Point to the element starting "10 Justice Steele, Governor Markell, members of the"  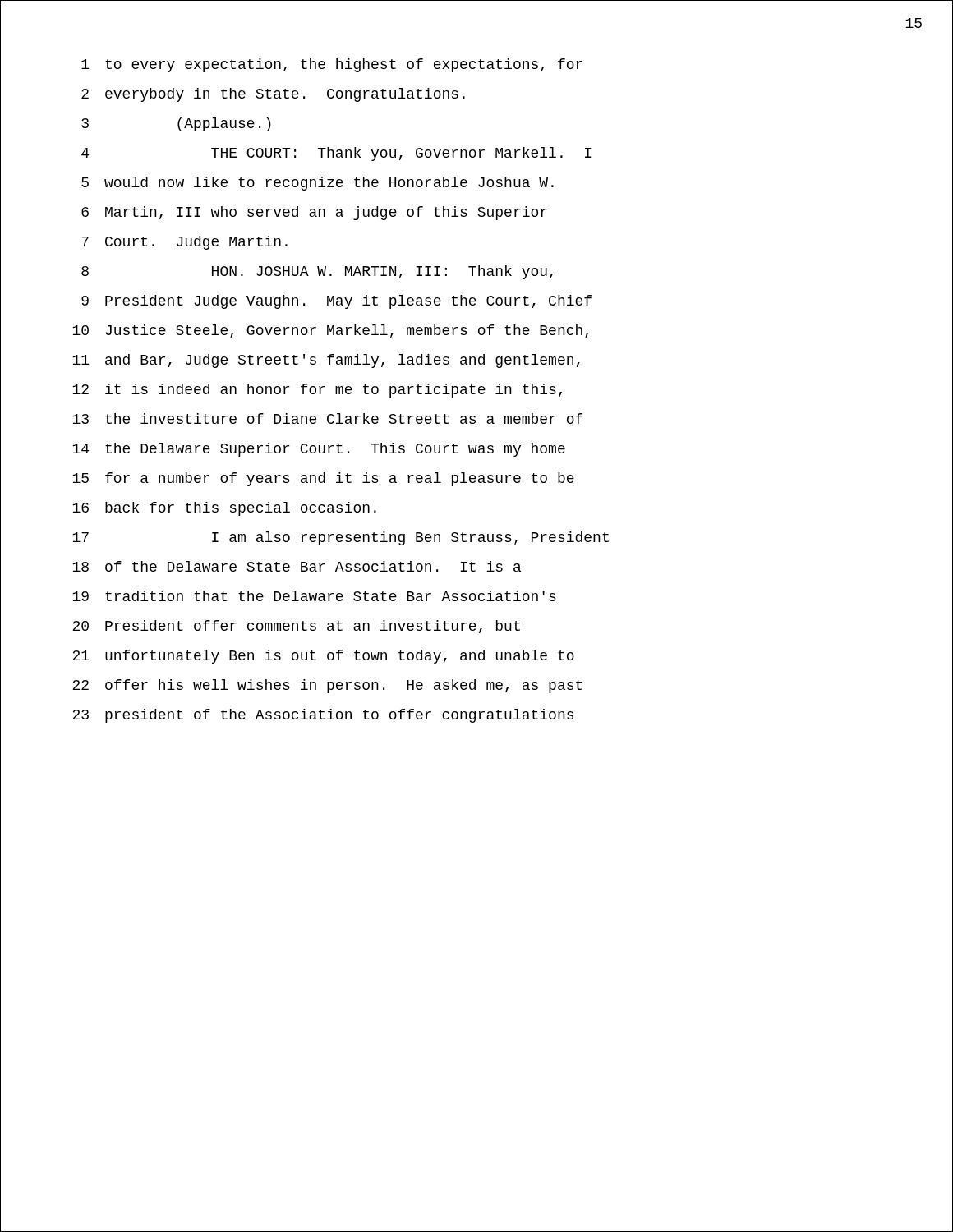pos(321,331)
